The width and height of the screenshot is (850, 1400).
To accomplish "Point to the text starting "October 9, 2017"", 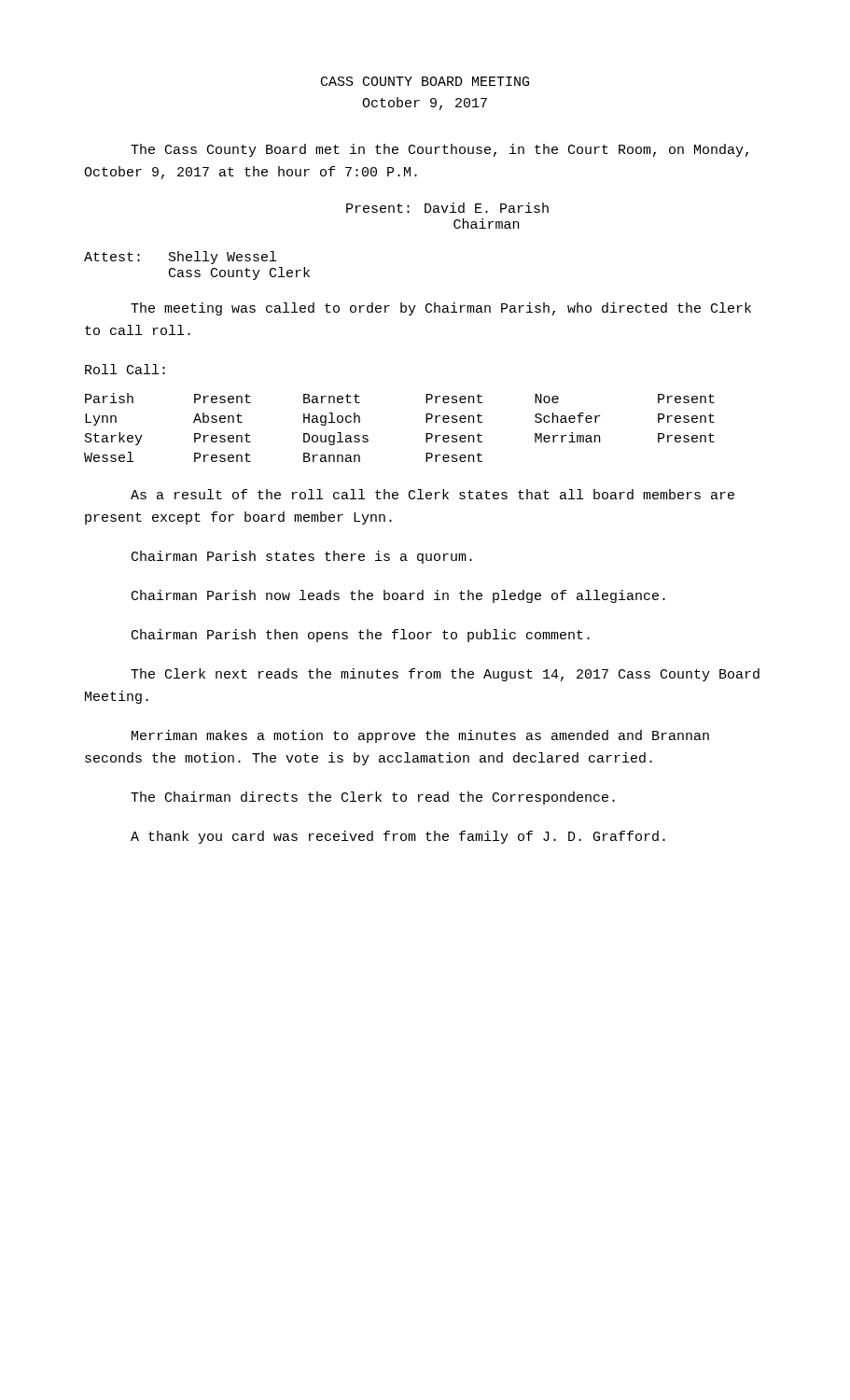I will tap(425, 104).
